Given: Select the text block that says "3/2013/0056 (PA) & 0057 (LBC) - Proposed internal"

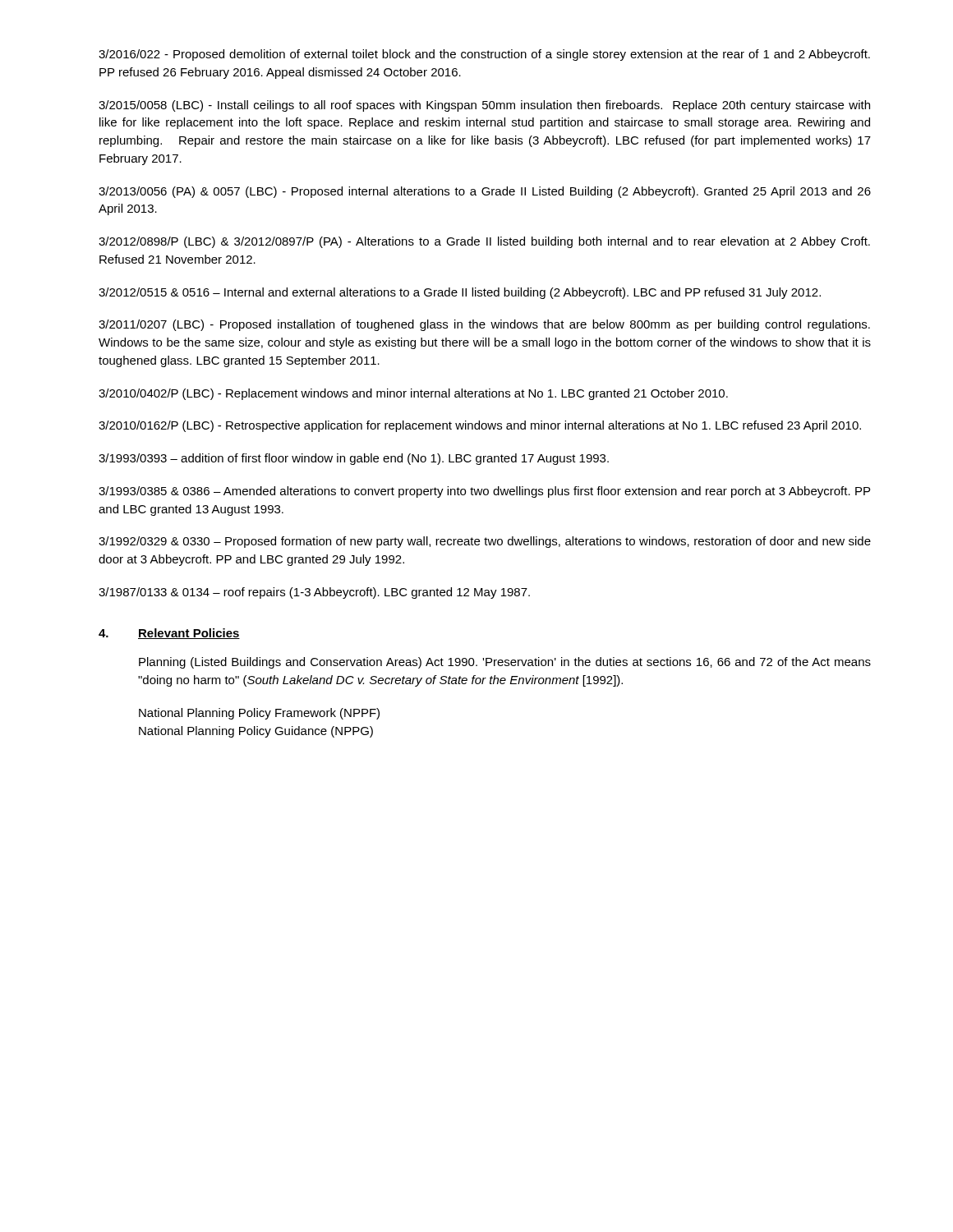Looking at the screenshot, I should (485, 199).
